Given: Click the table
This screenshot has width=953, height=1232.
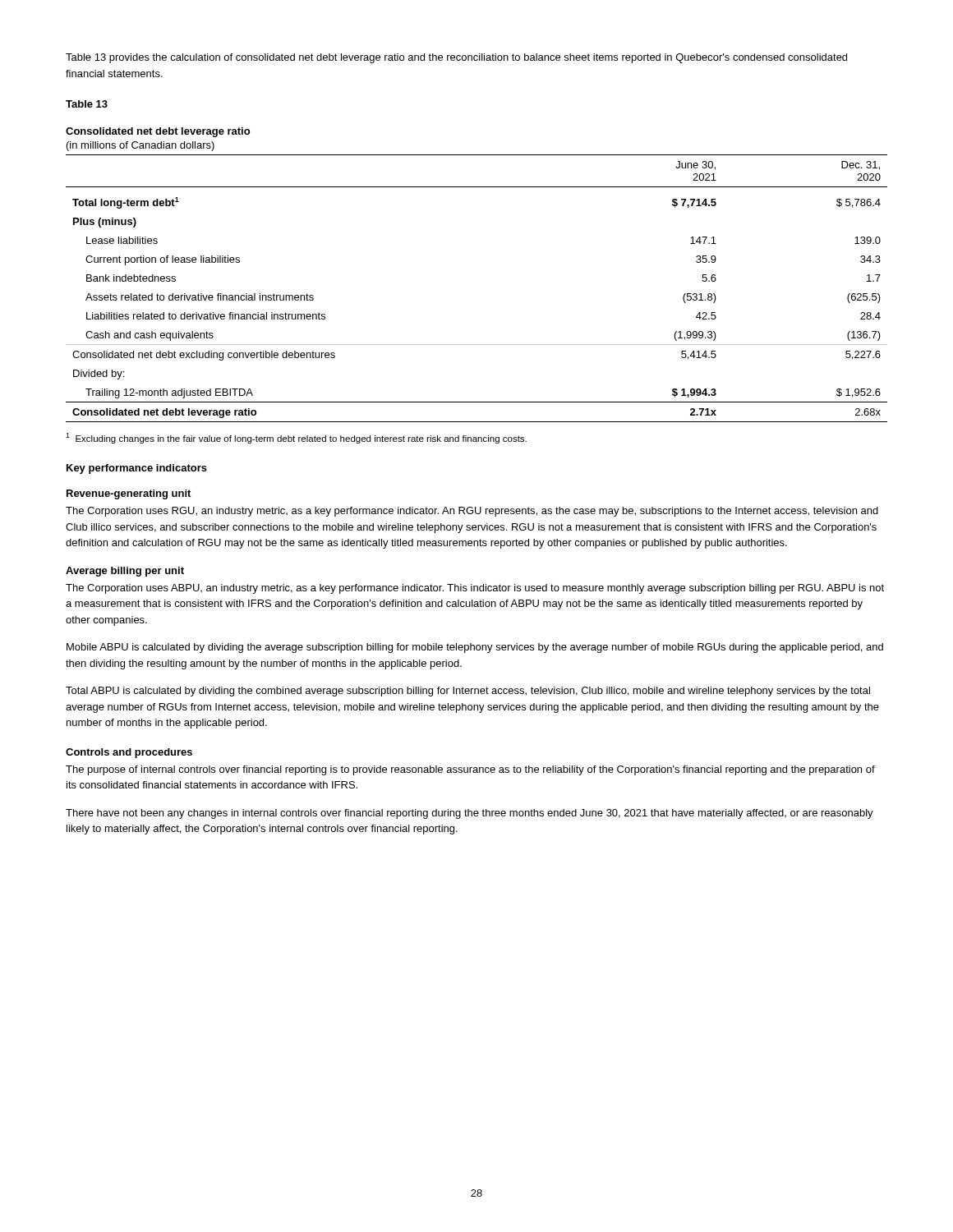Looking at the screenshot, I should click(476, 288).
